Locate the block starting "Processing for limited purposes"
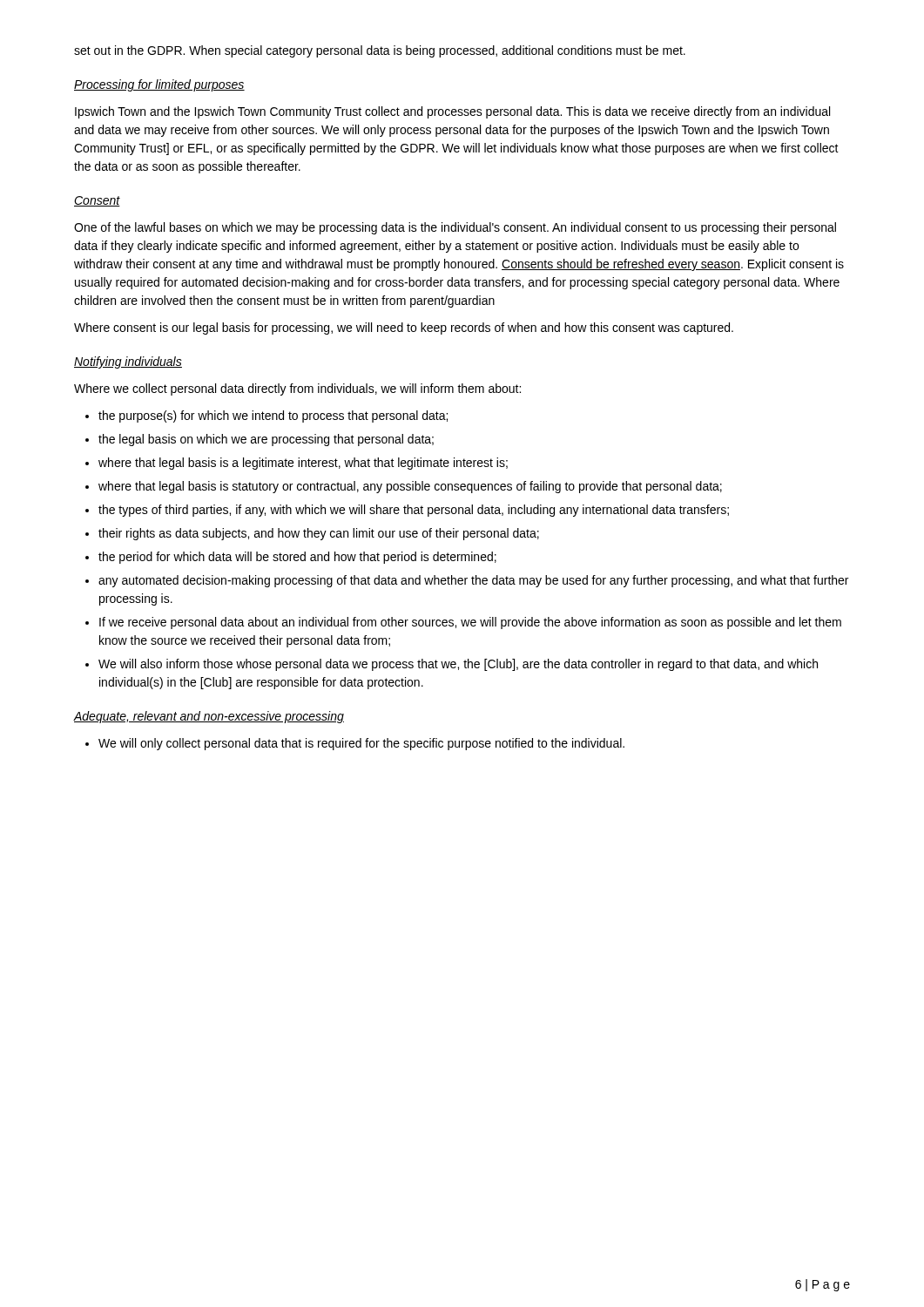924x1307 pixels. click(159, 85)
